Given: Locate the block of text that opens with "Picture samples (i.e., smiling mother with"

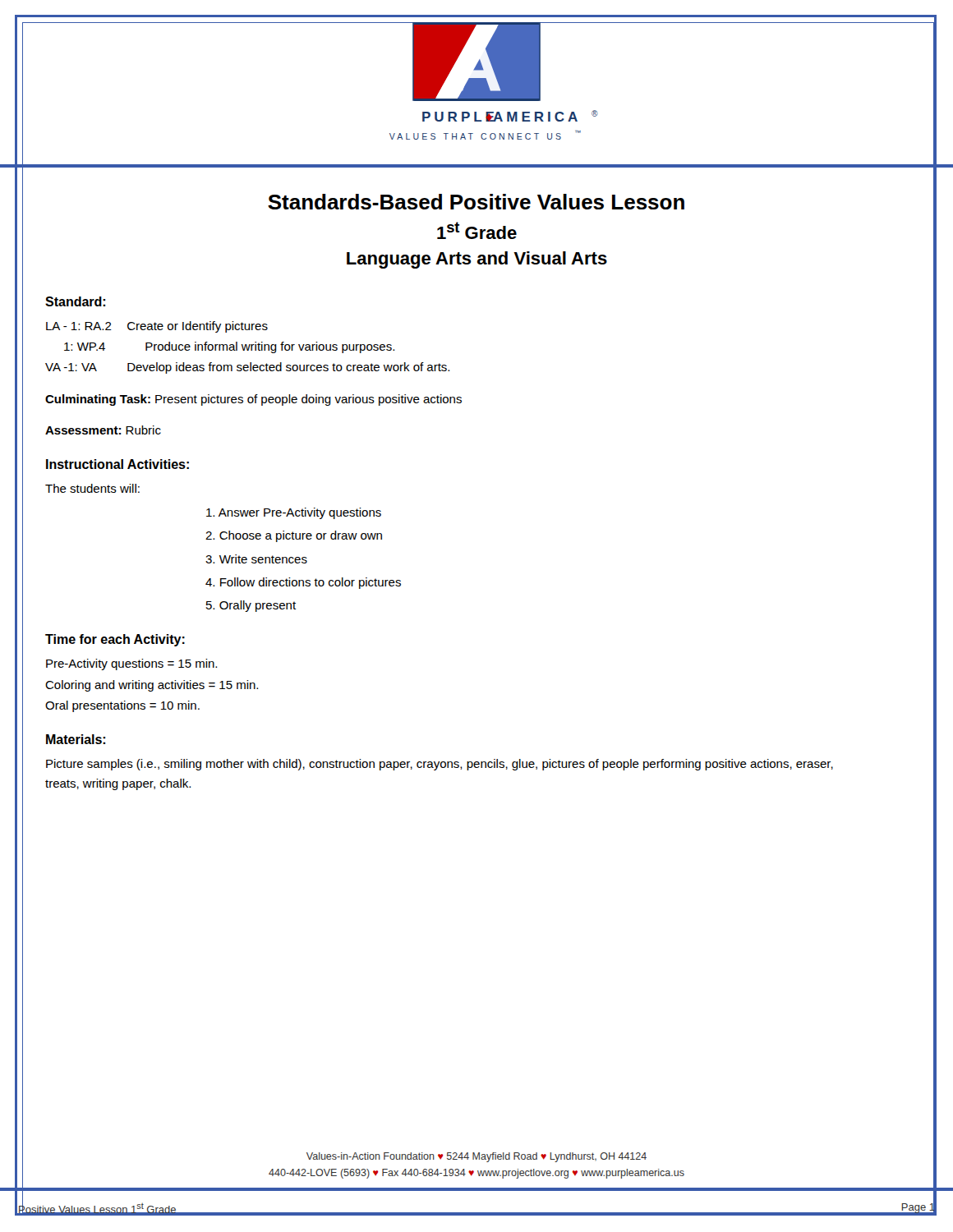Looking at the screenshot, I should click(439, 773).
